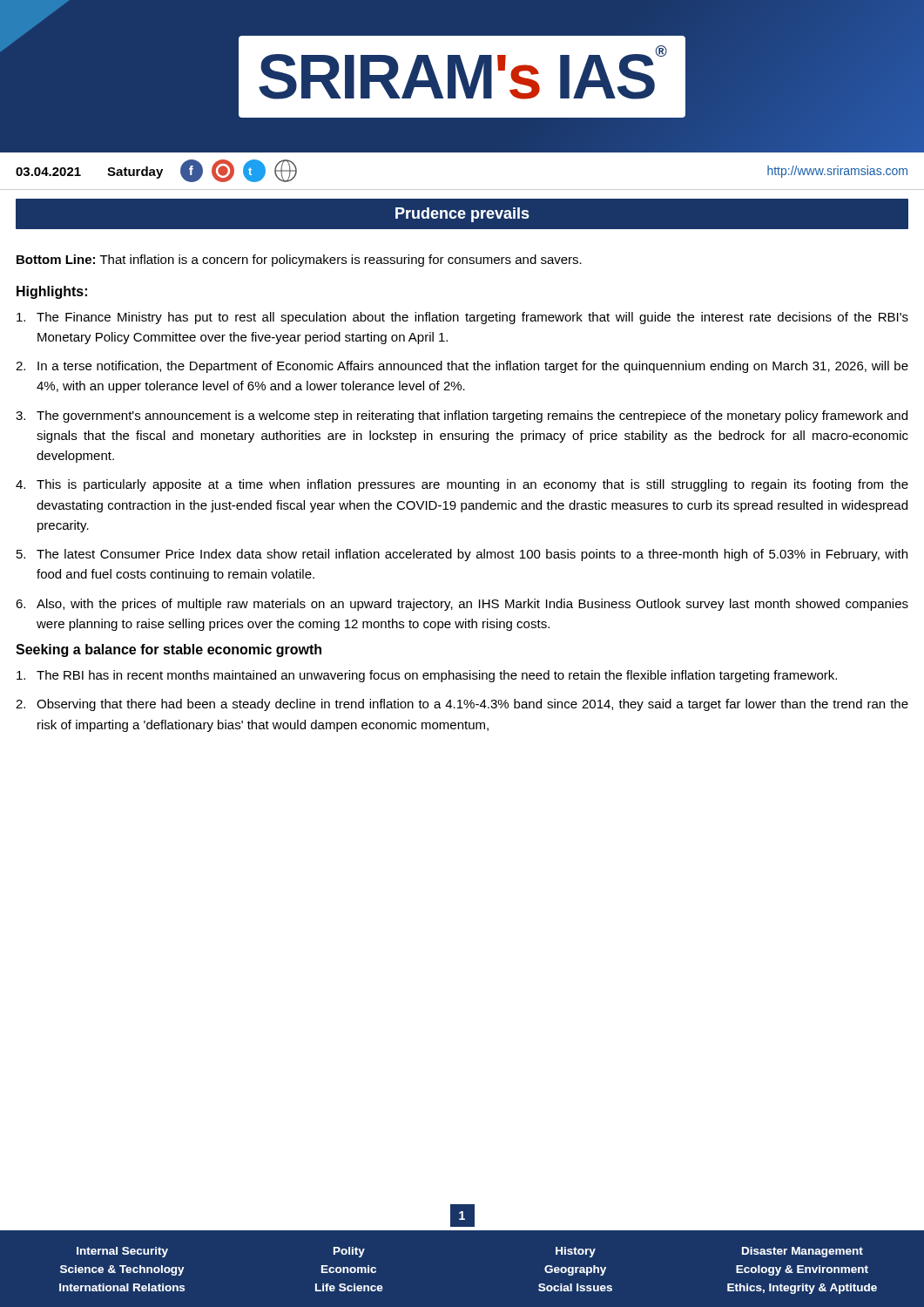Viewport: 924px width, 1307px height.
Task: Point to the region starting "2. Observing that there had been a steady"
Action: click(x=462, y=714)
